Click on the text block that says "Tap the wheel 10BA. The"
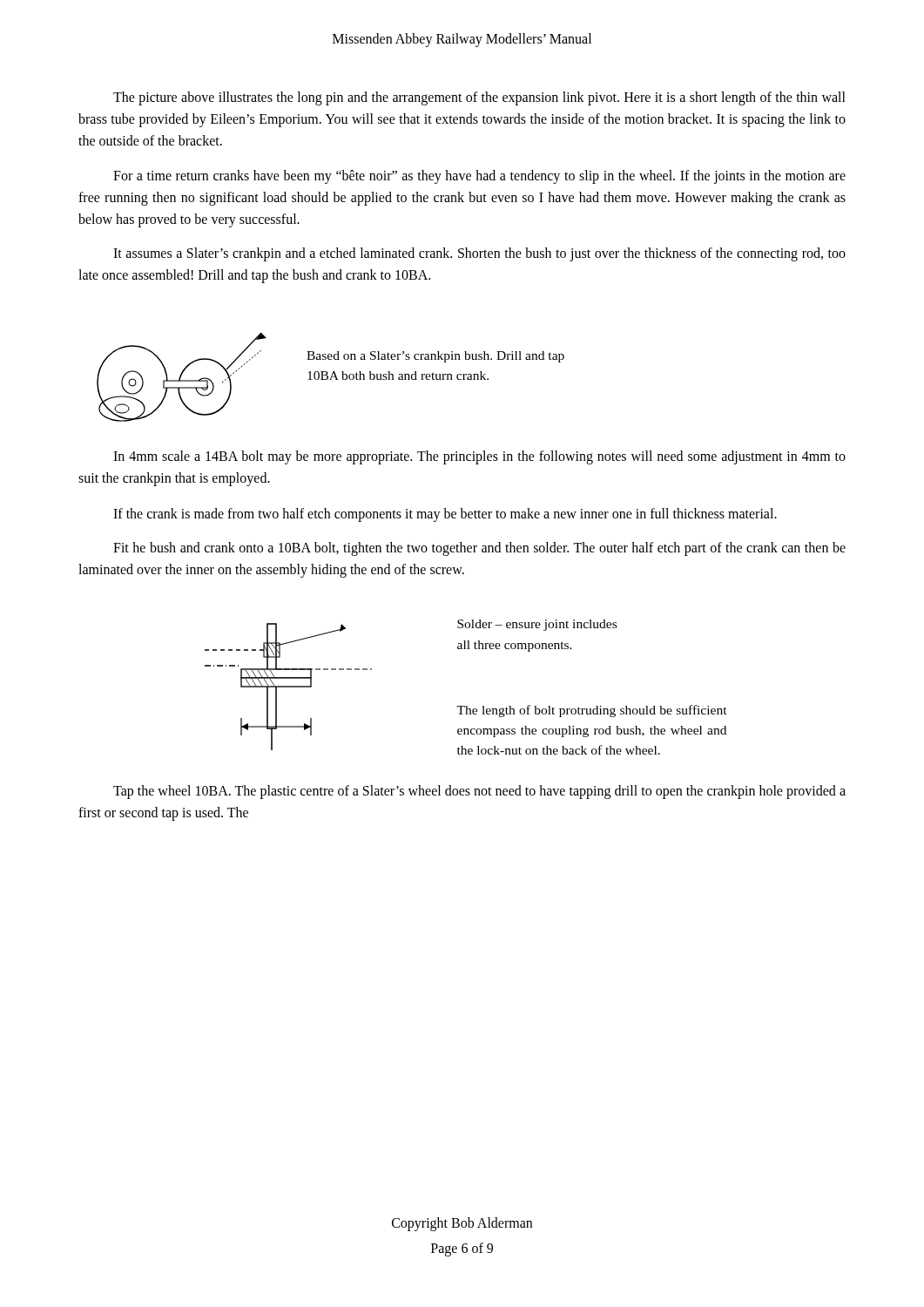 pos(462,803)
